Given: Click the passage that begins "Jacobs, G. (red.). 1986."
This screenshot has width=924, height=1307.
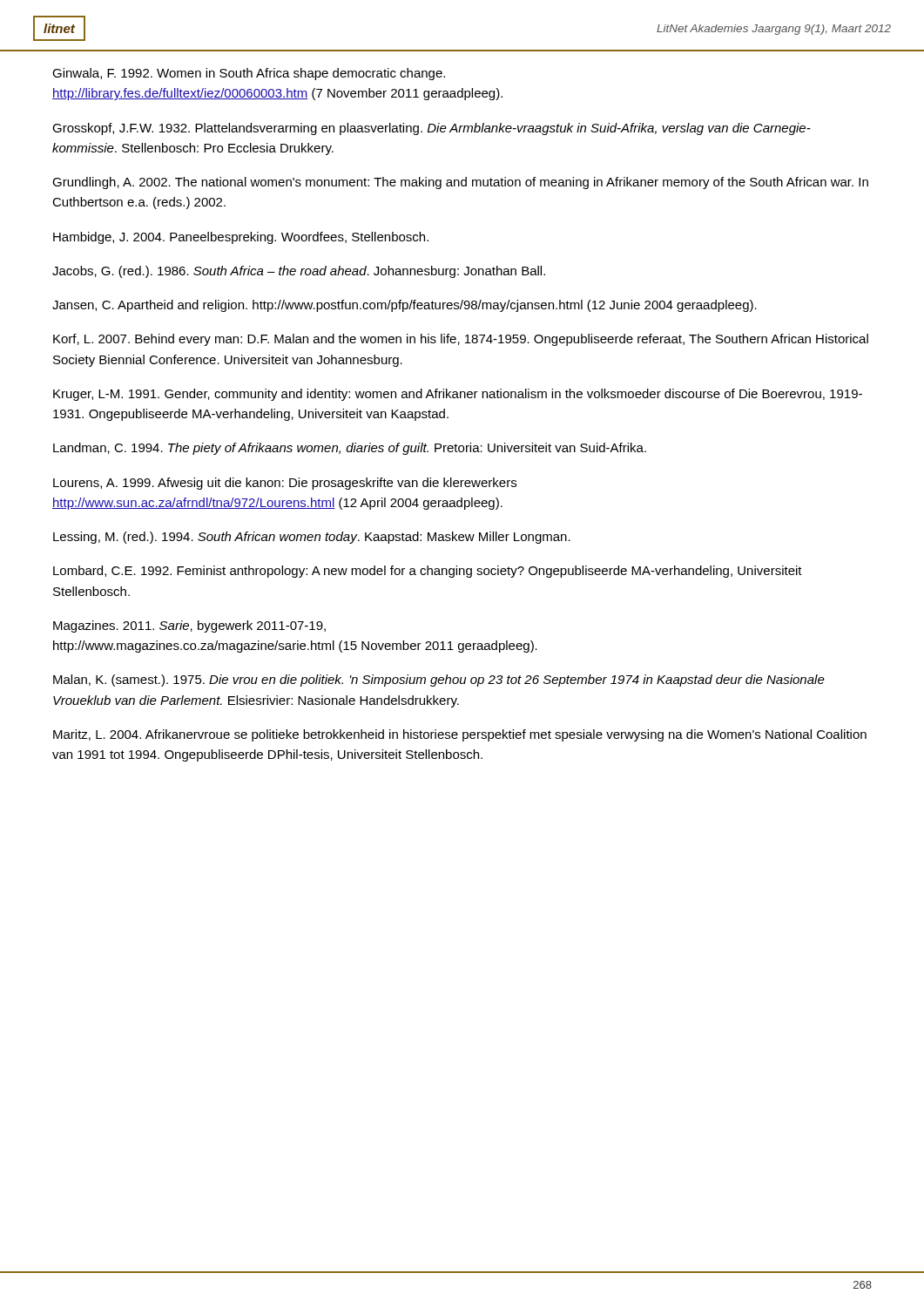Looking at the screenshot, I should 299,270.
